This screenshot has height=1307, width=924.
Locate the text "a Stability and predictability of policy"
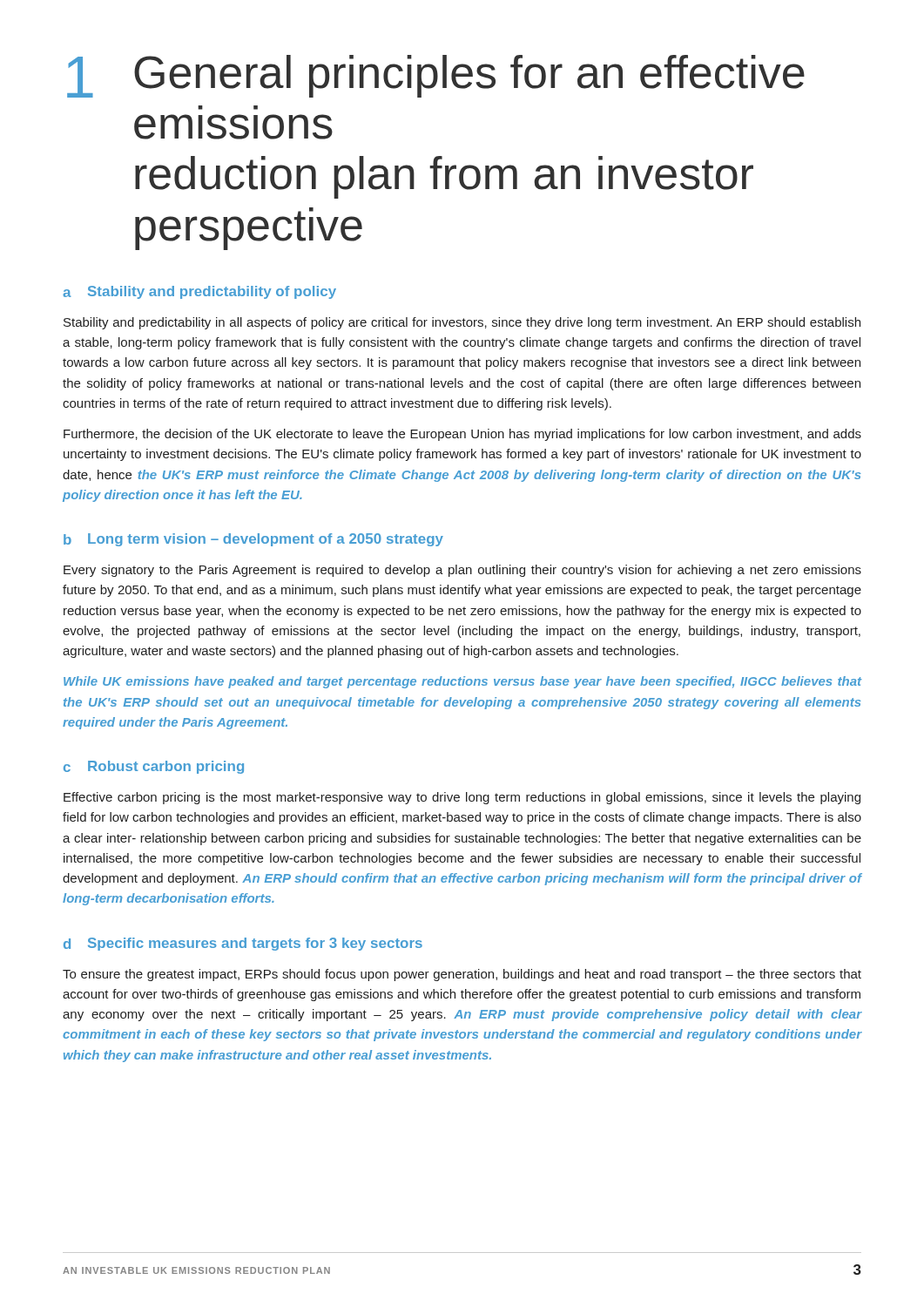click(x=199, y=292)
